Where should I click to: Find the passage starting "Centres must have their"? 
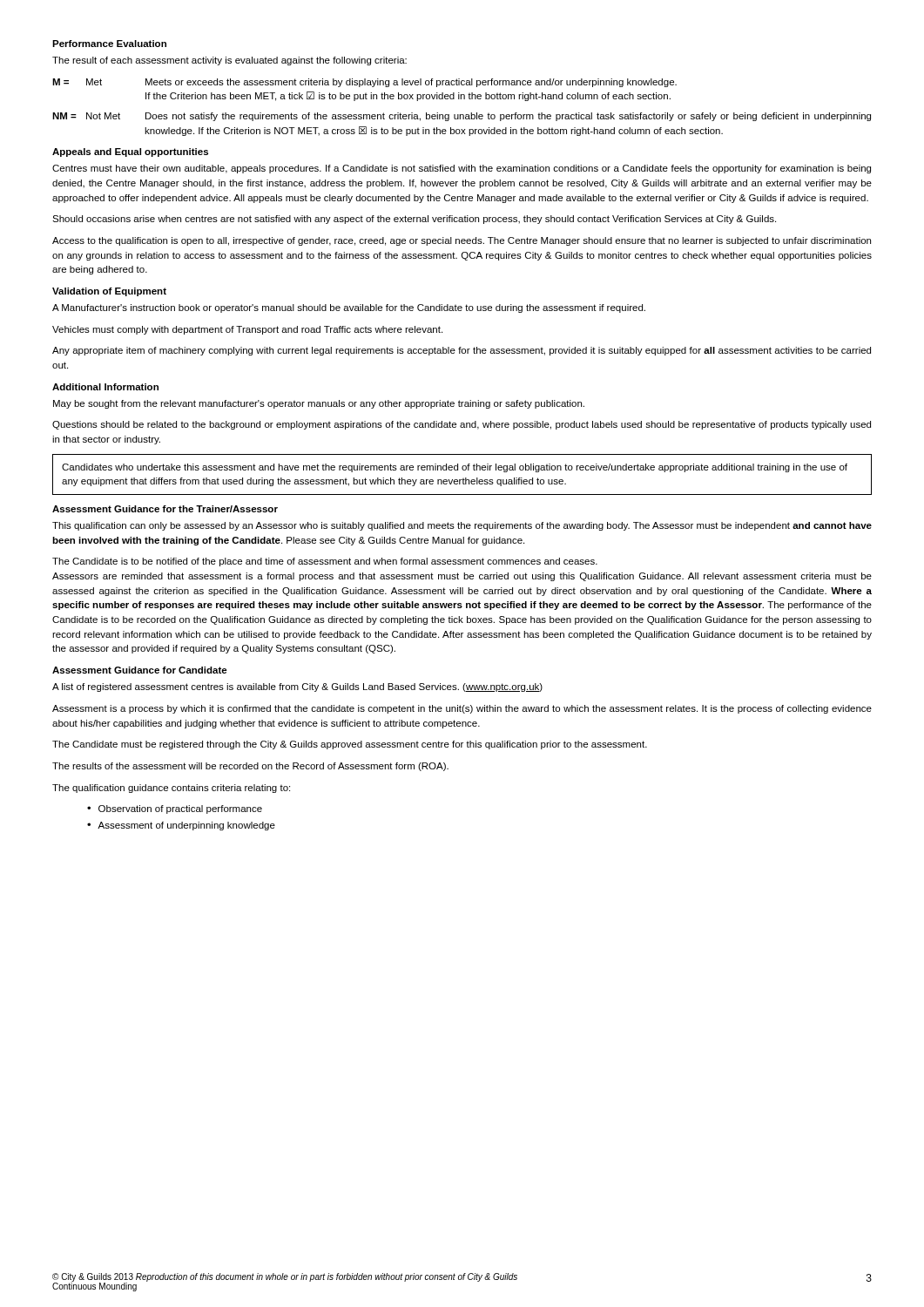pyautogui.click(x=462, y=183)
